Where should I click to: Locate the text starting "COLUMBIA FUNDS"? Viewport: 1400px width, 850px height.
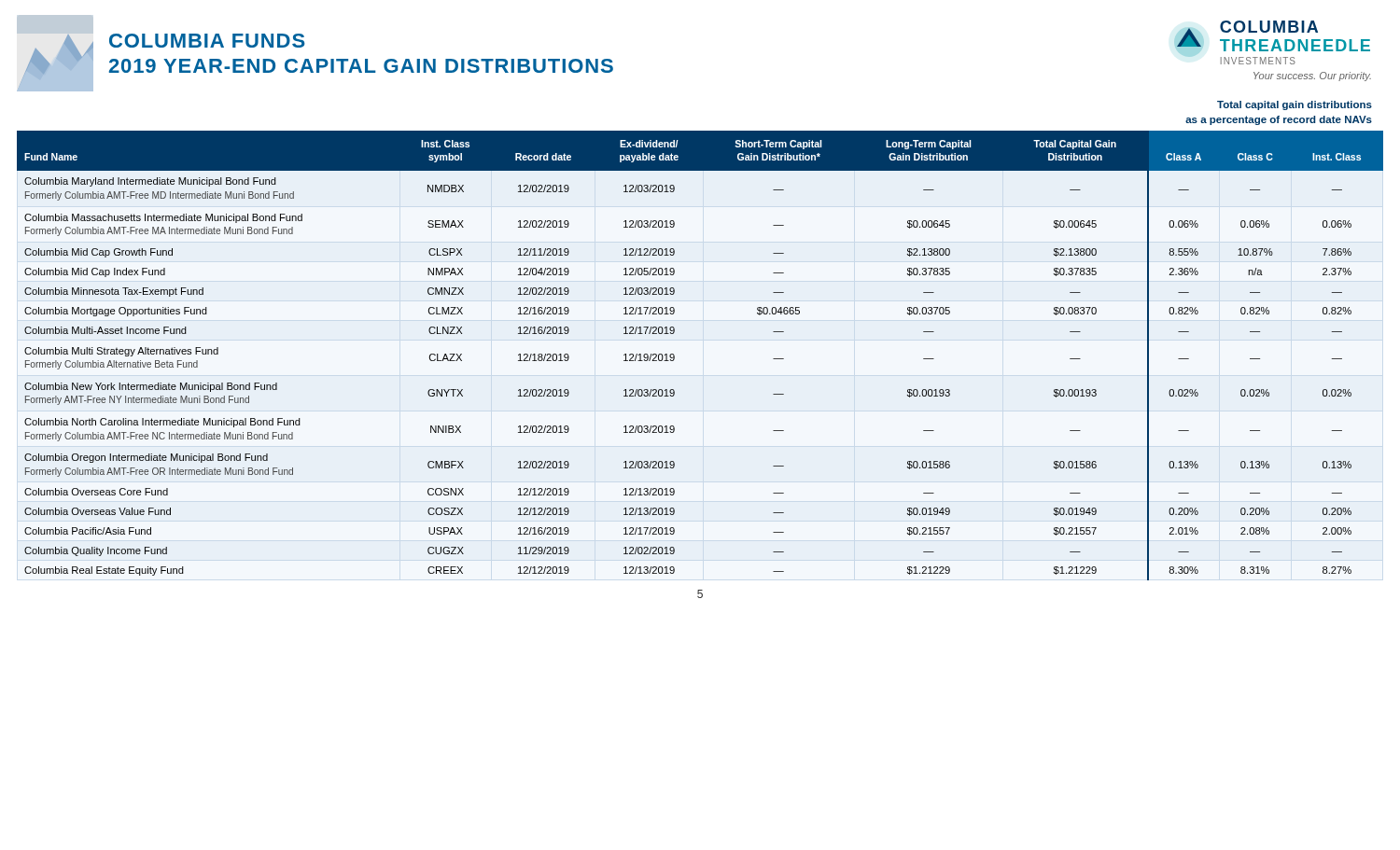pos(207,40)
